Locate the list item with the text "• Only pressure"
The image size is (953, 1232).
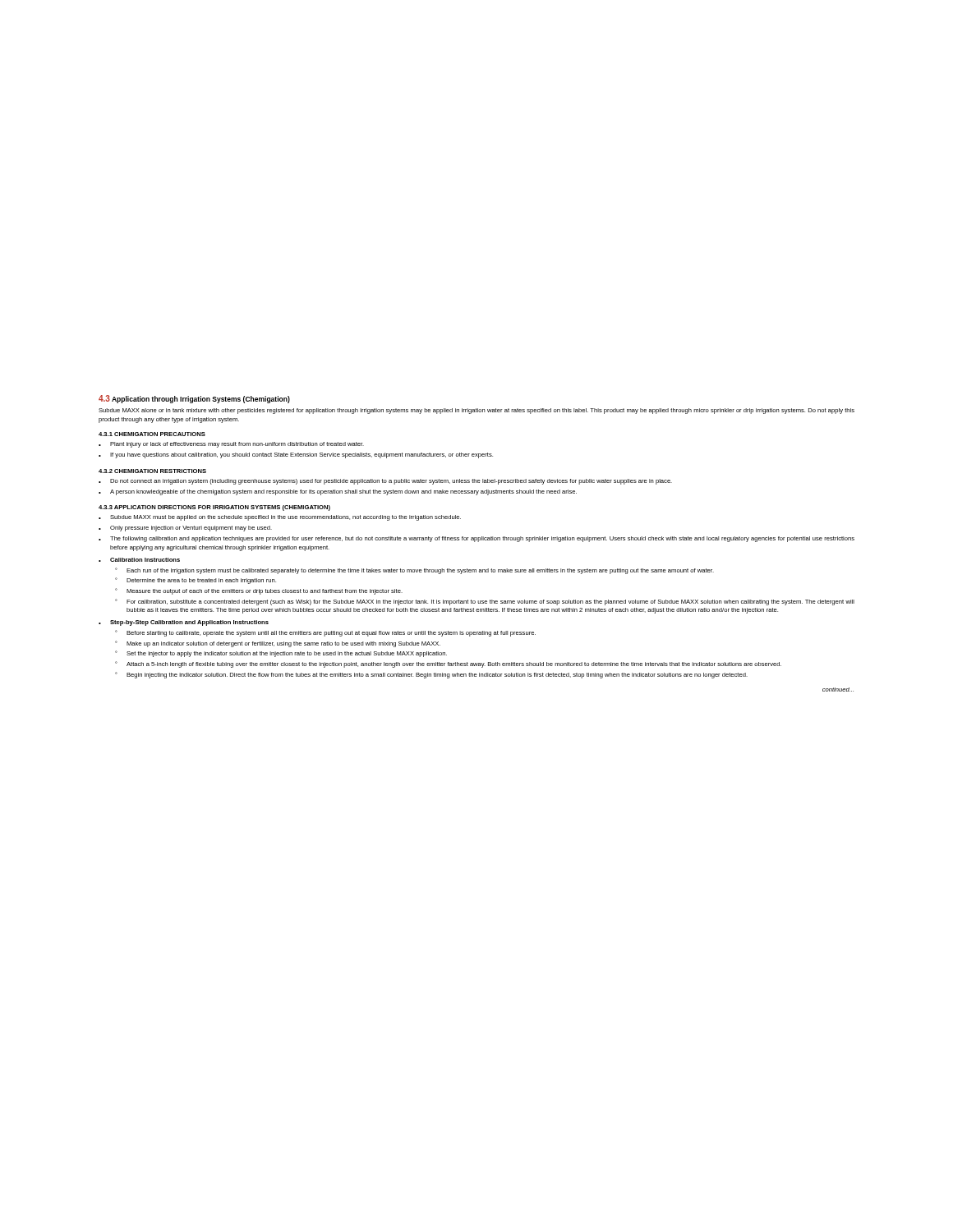tap(476, 529)
